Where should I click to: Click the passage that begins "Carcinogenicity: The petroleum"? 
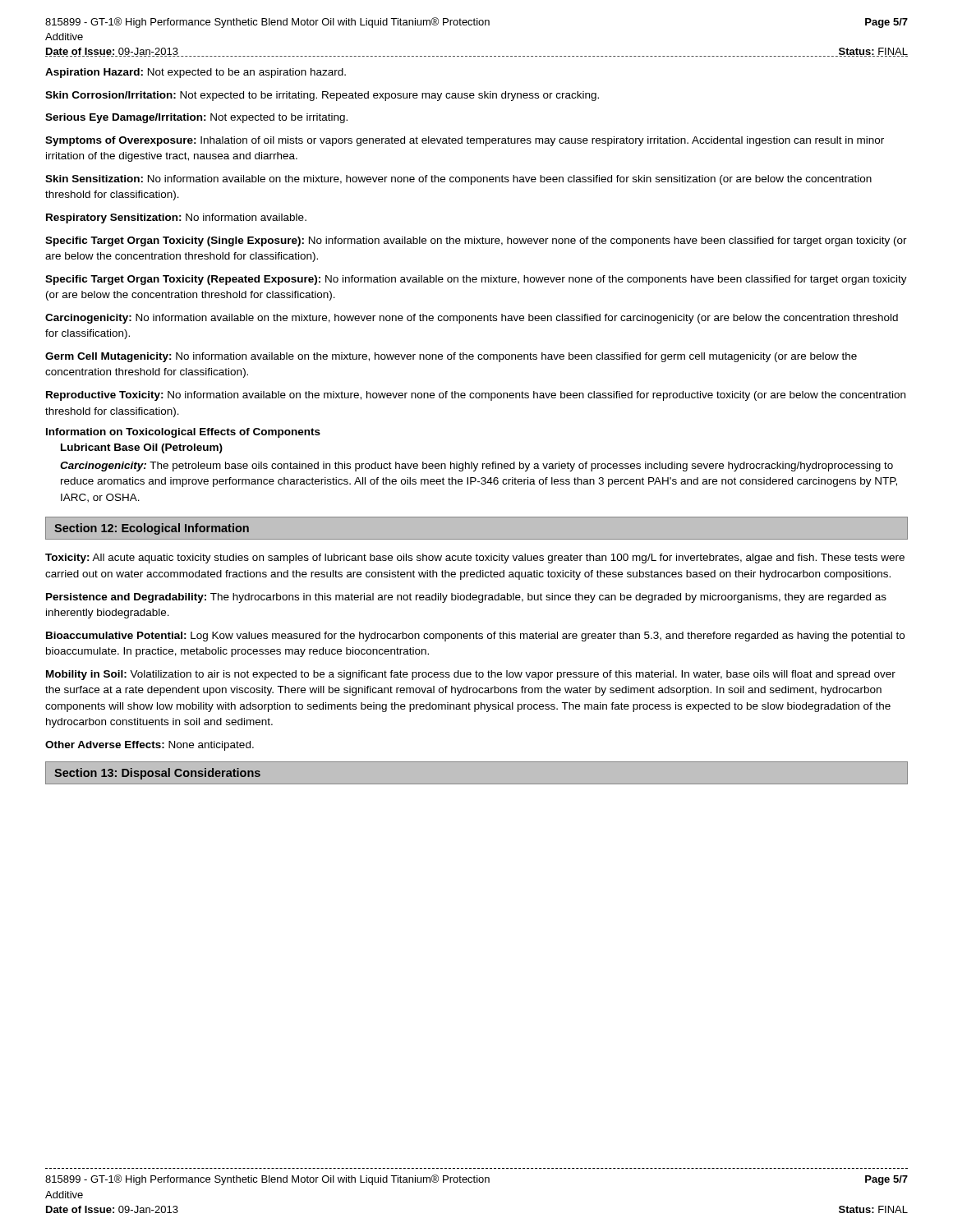[x=479, y=481]
